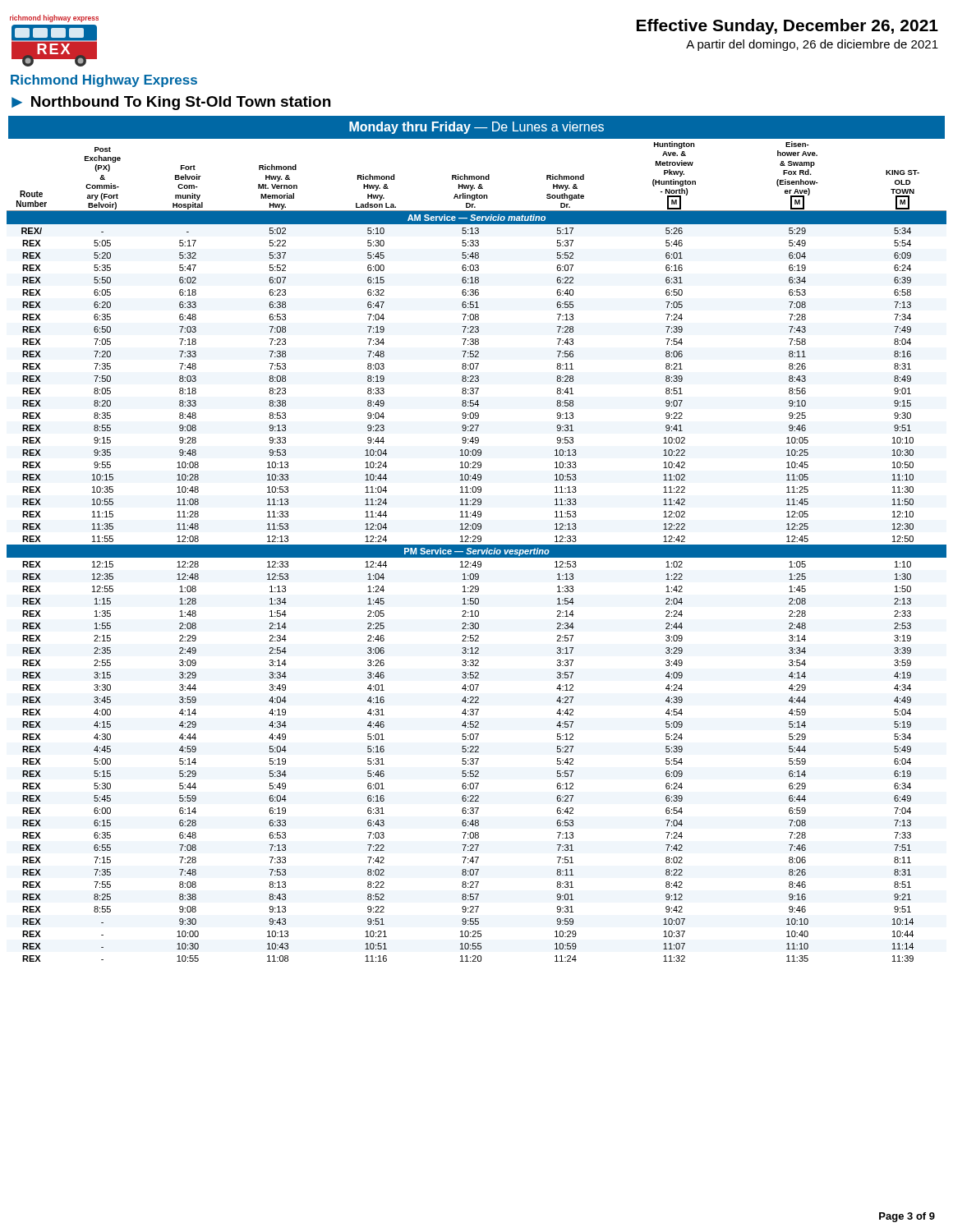Locate the passage starting "A partir del domingo, 26"
Viewport: 953px width, 1232px height.
812,44
